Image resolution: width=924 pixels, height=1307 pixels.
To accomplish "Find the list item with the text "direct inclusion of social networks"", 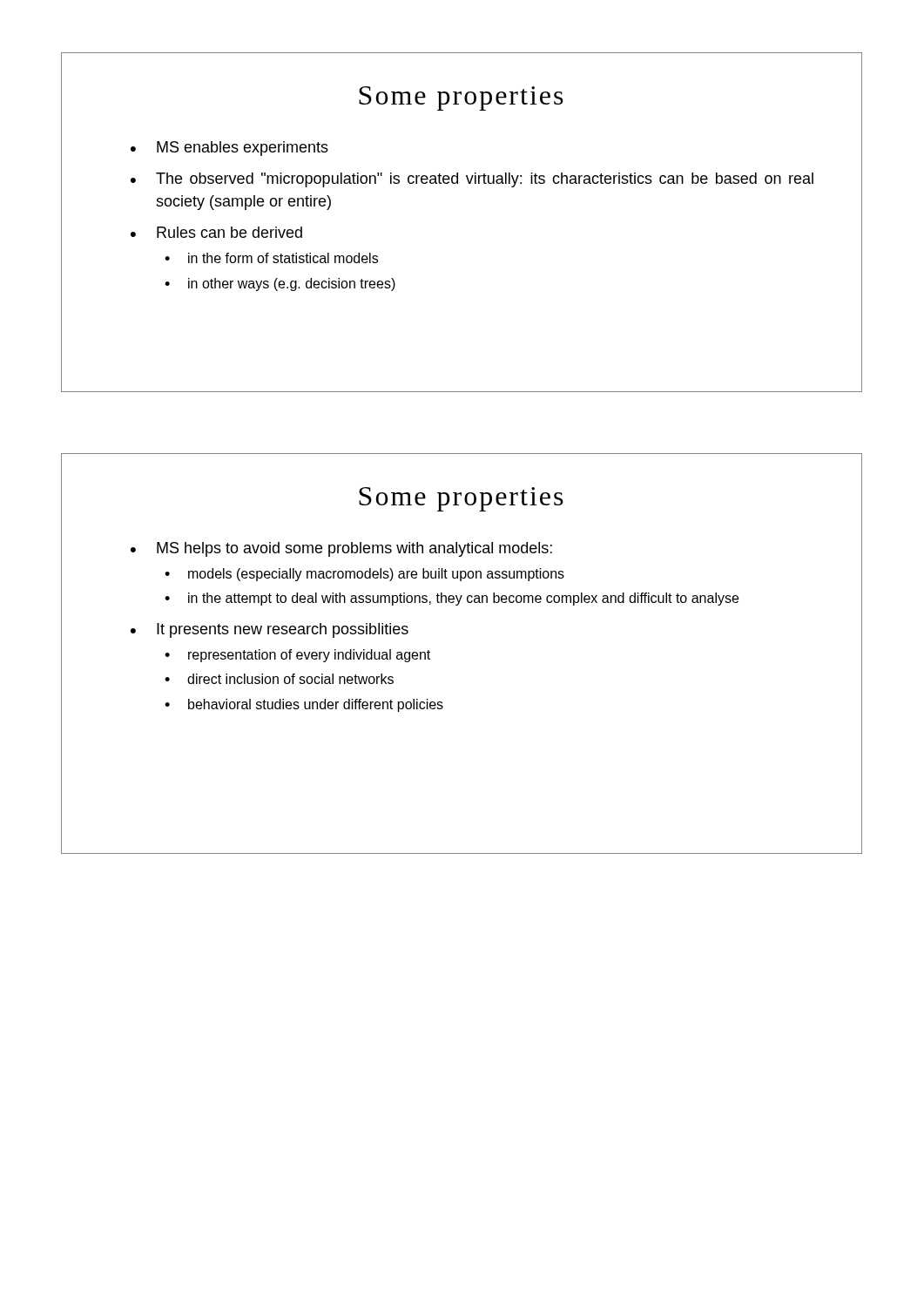I will click(291, 680).
